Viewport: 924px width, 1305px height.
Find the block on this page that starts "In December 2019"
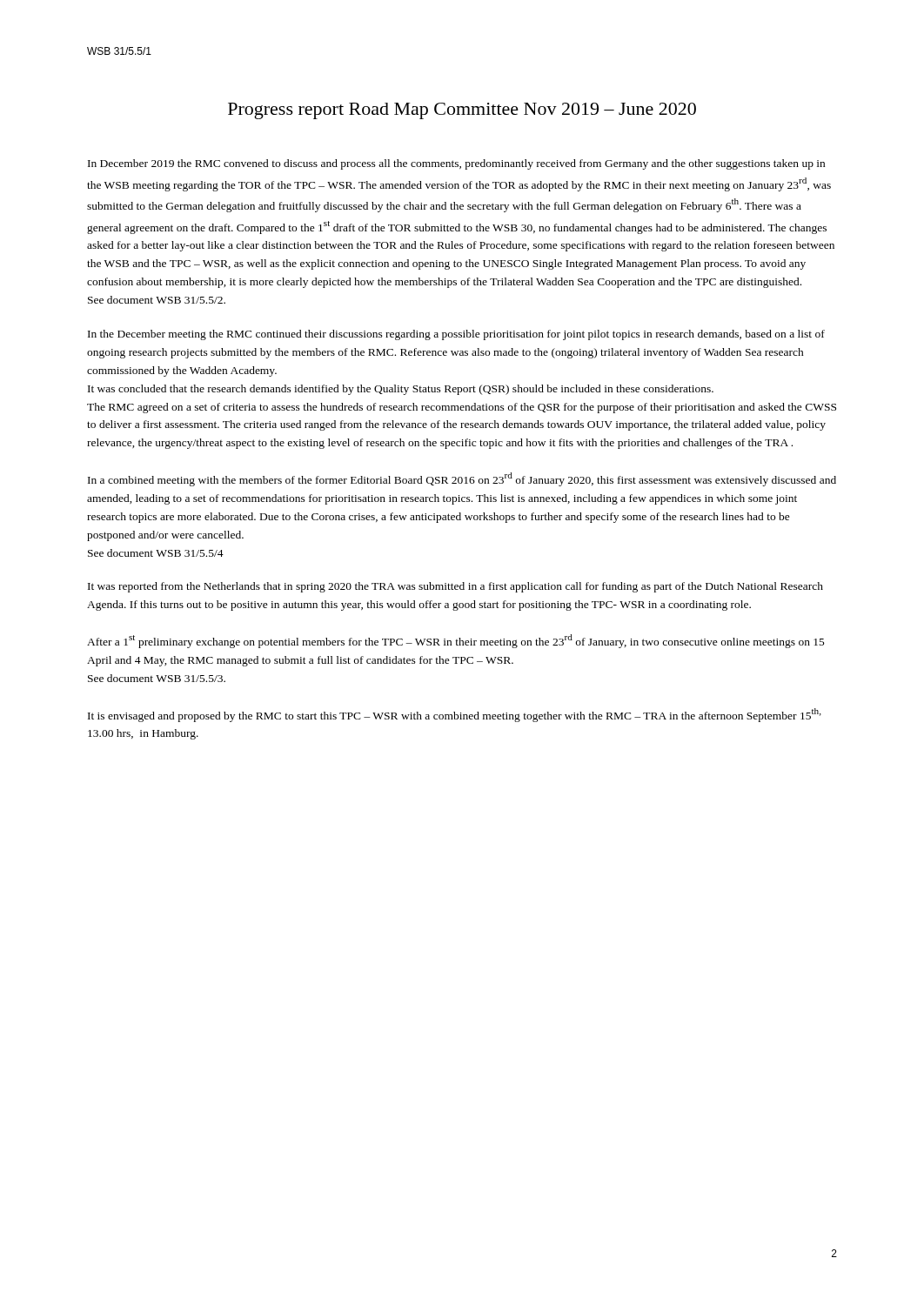pos(461,231)
